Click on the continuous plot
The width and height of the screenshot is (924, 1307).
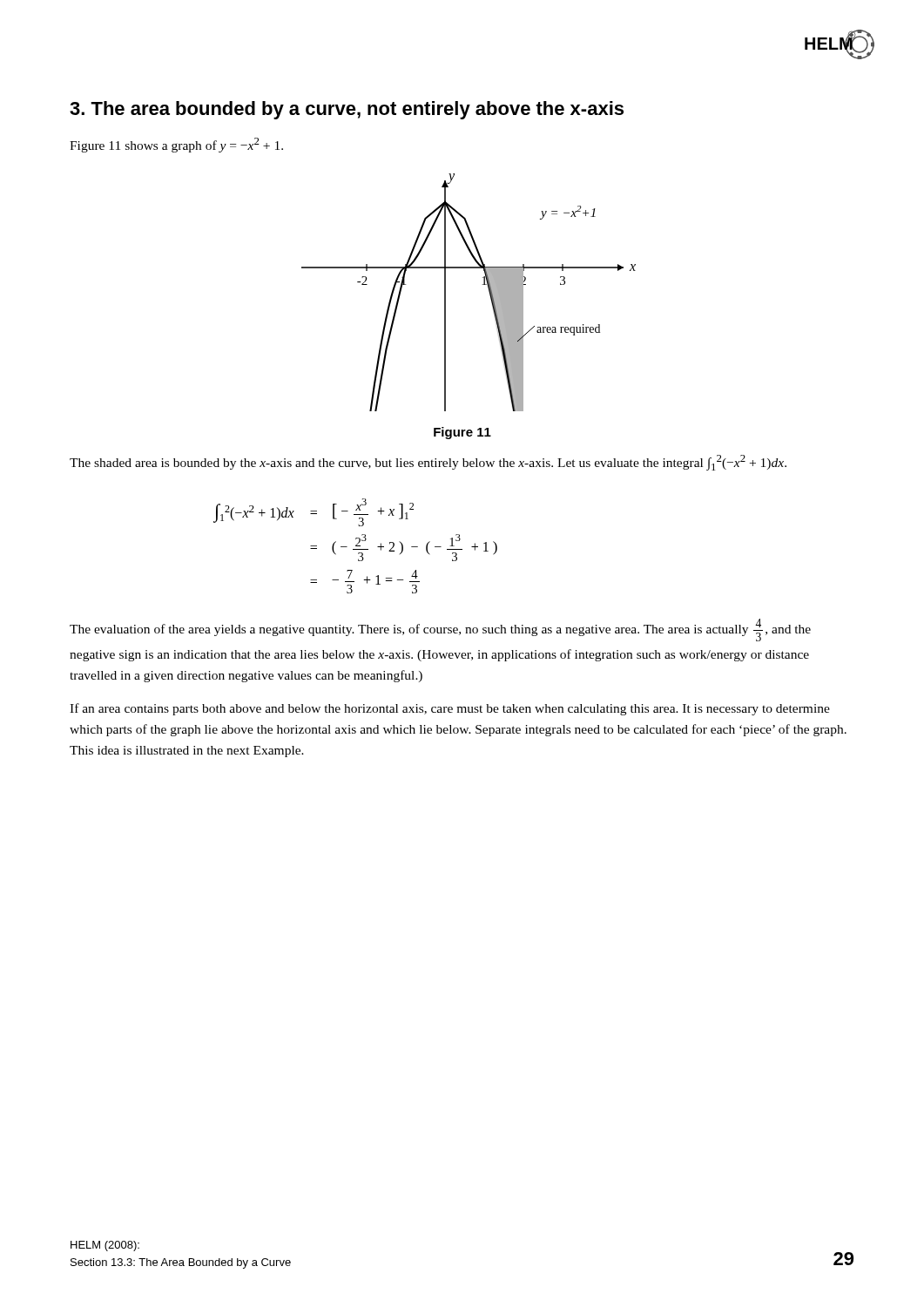(462, 296)
